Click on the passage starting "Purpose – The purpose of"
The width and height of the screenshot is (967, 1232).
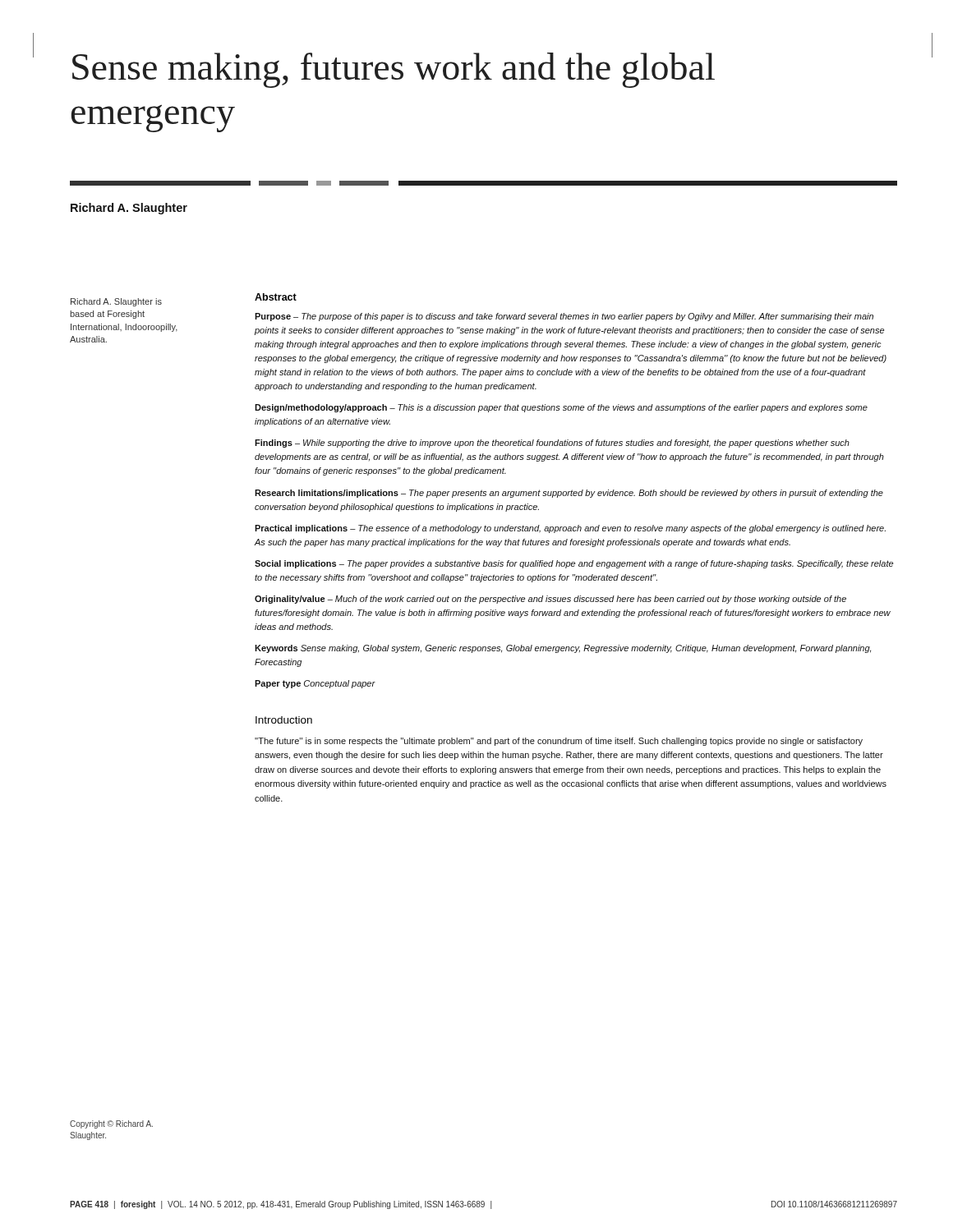click(571, 351)
